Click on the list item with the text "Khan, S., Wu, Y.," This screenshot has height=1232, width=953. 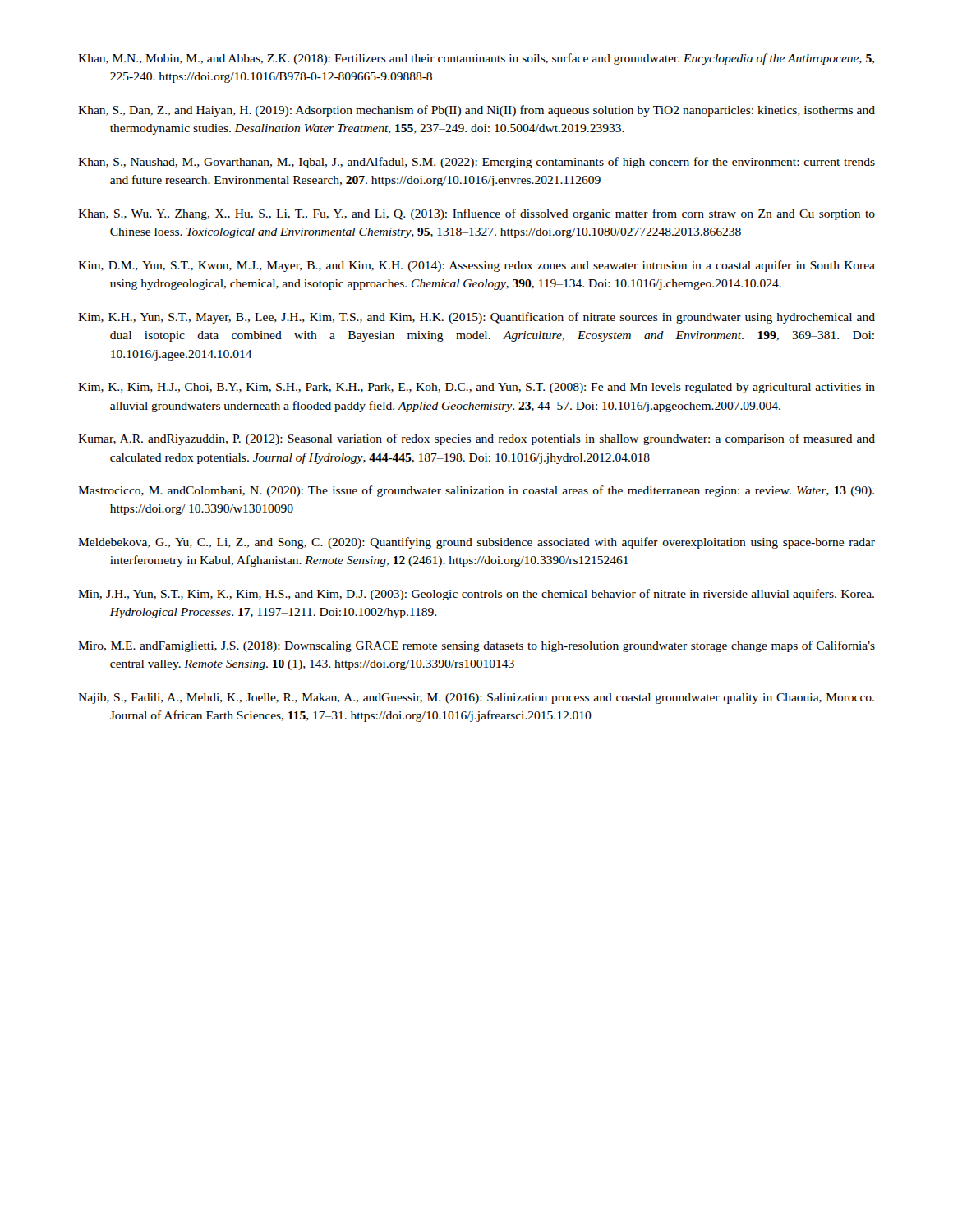[x=476, y=222]
